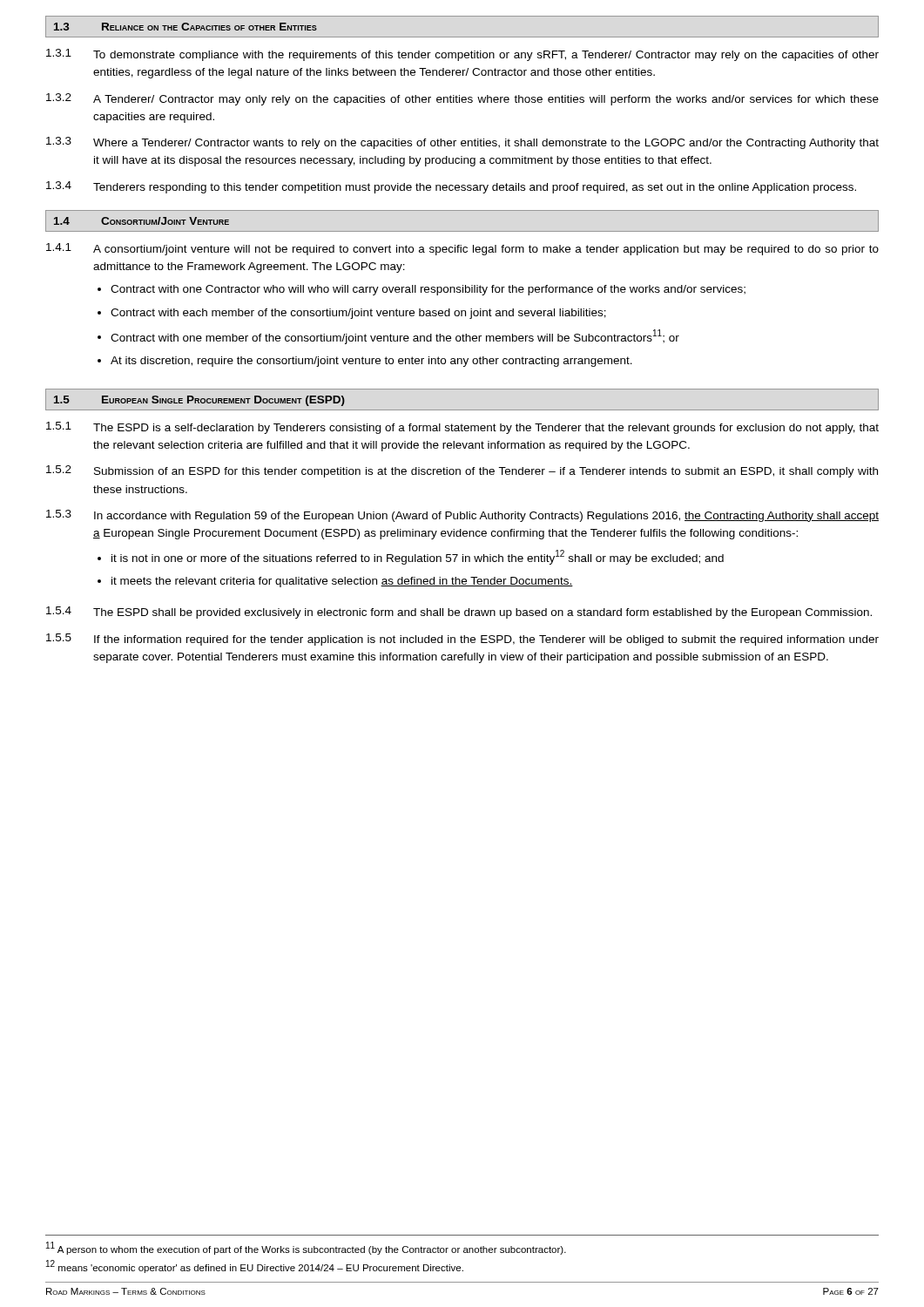Click on the text starting "it meets the relevant criteria for qualitative selection"
The image size is (924, 1307).
click(x=342, y=581)
